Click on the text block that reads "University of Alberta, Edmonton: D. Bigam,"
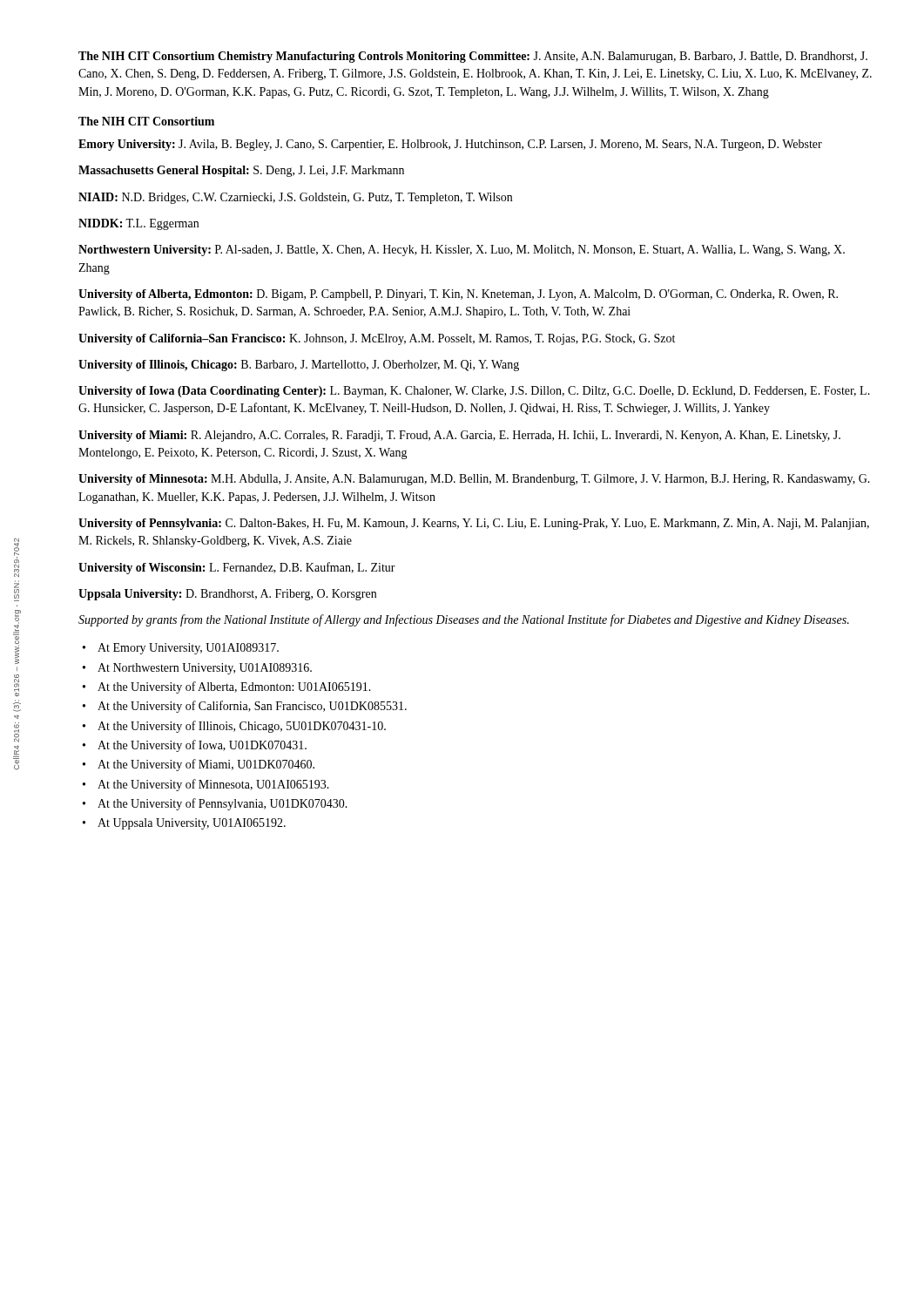 [x=459, y=303]
